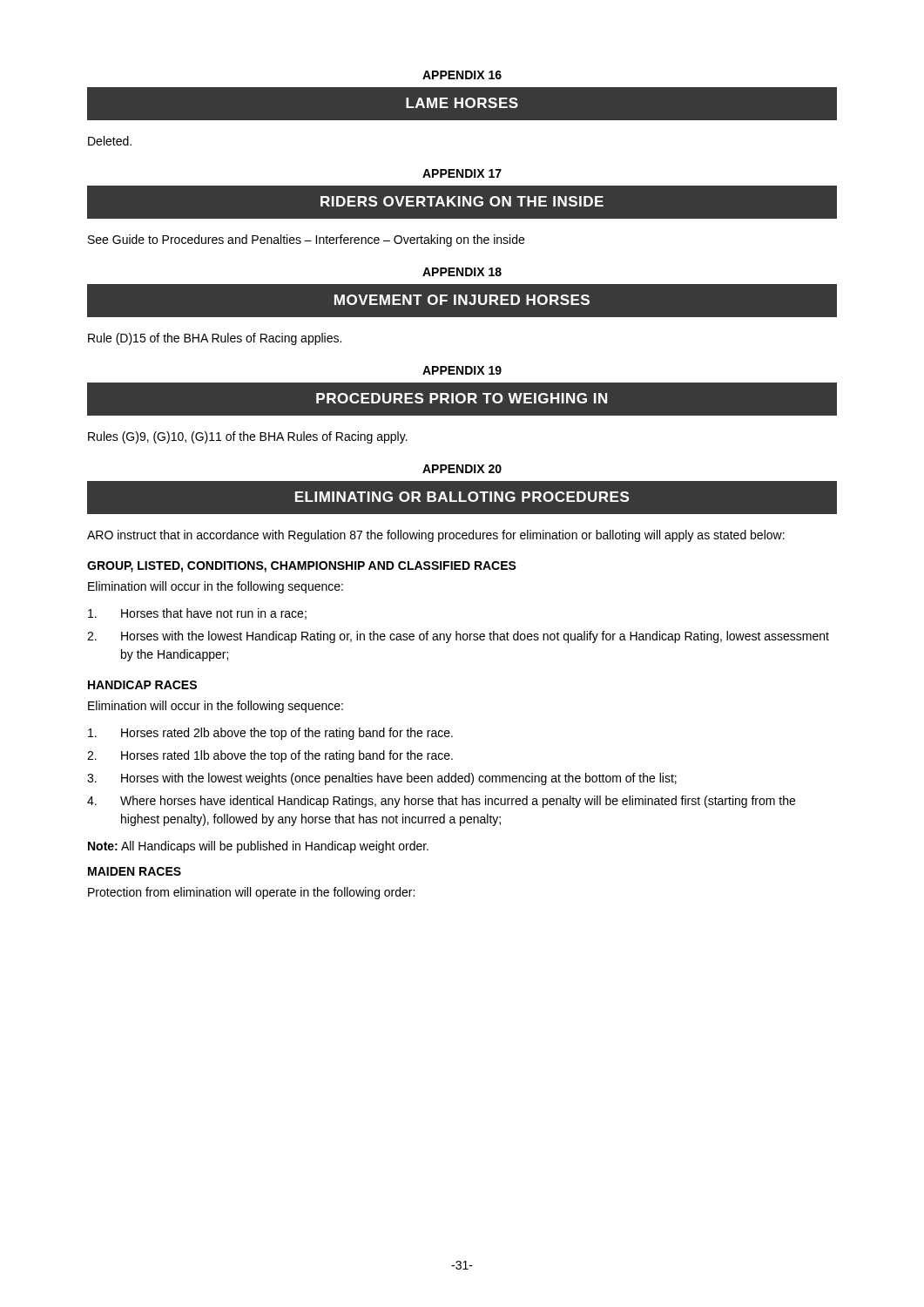Image resolution: width=924 pixels, height=1307 pixels.
Task: Locate the section header that says "APPENDIX 19"
Action: (462, 370)
